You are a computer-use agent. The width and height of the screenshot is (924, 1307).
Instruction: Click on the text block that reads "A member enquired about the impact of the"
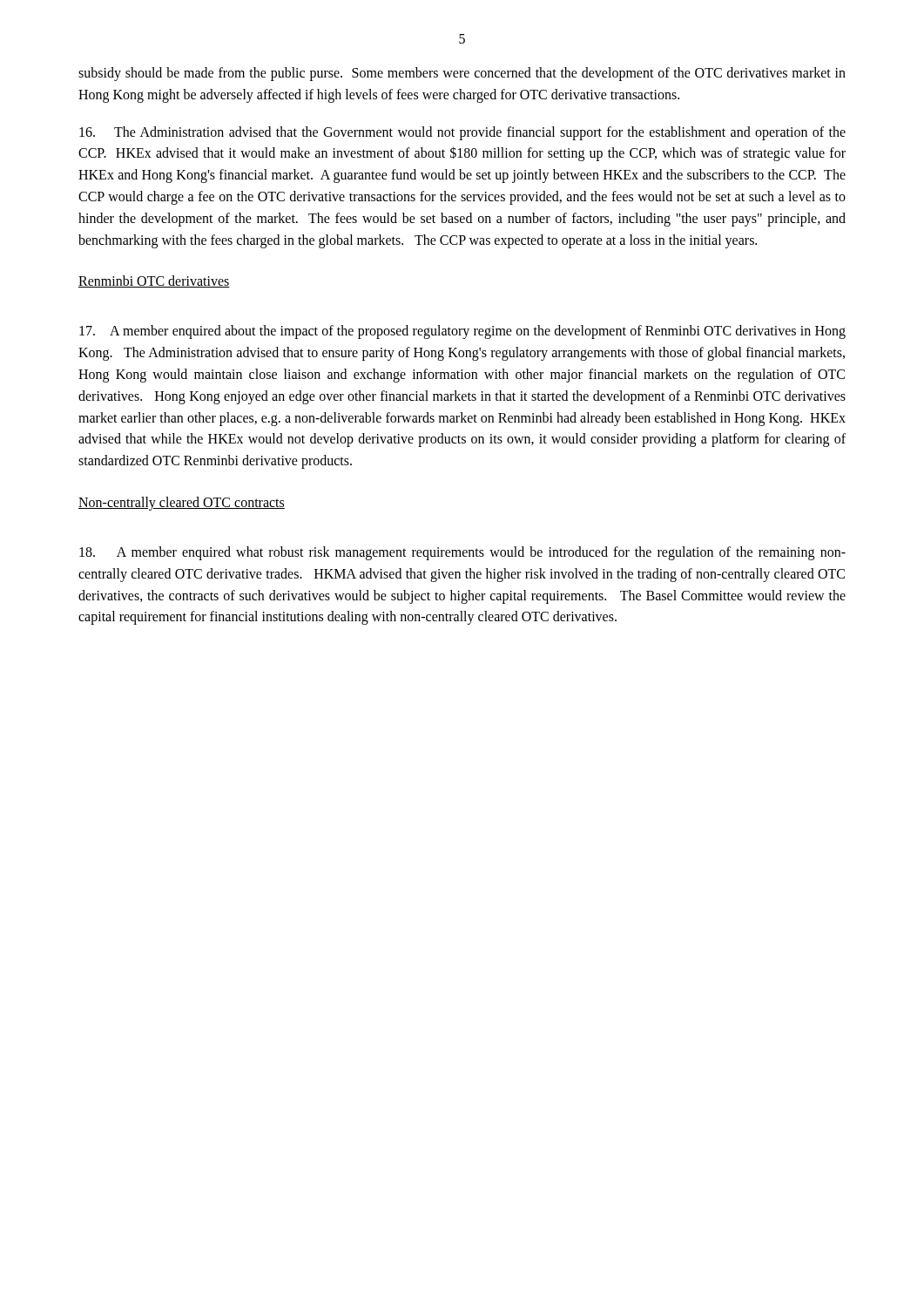462,396
